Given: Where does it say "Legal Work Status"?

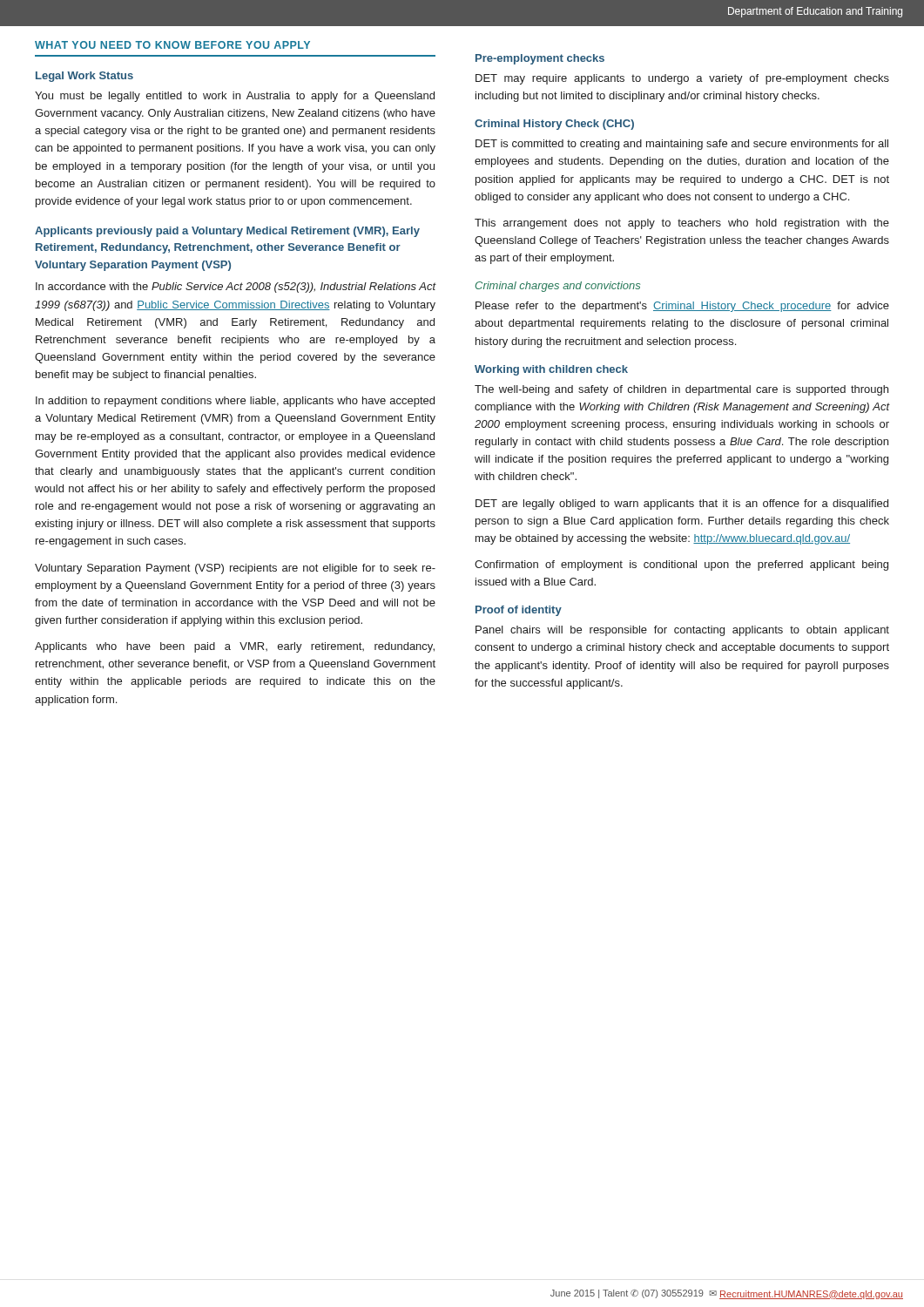Looking at the screenshot, I should 84,75.
